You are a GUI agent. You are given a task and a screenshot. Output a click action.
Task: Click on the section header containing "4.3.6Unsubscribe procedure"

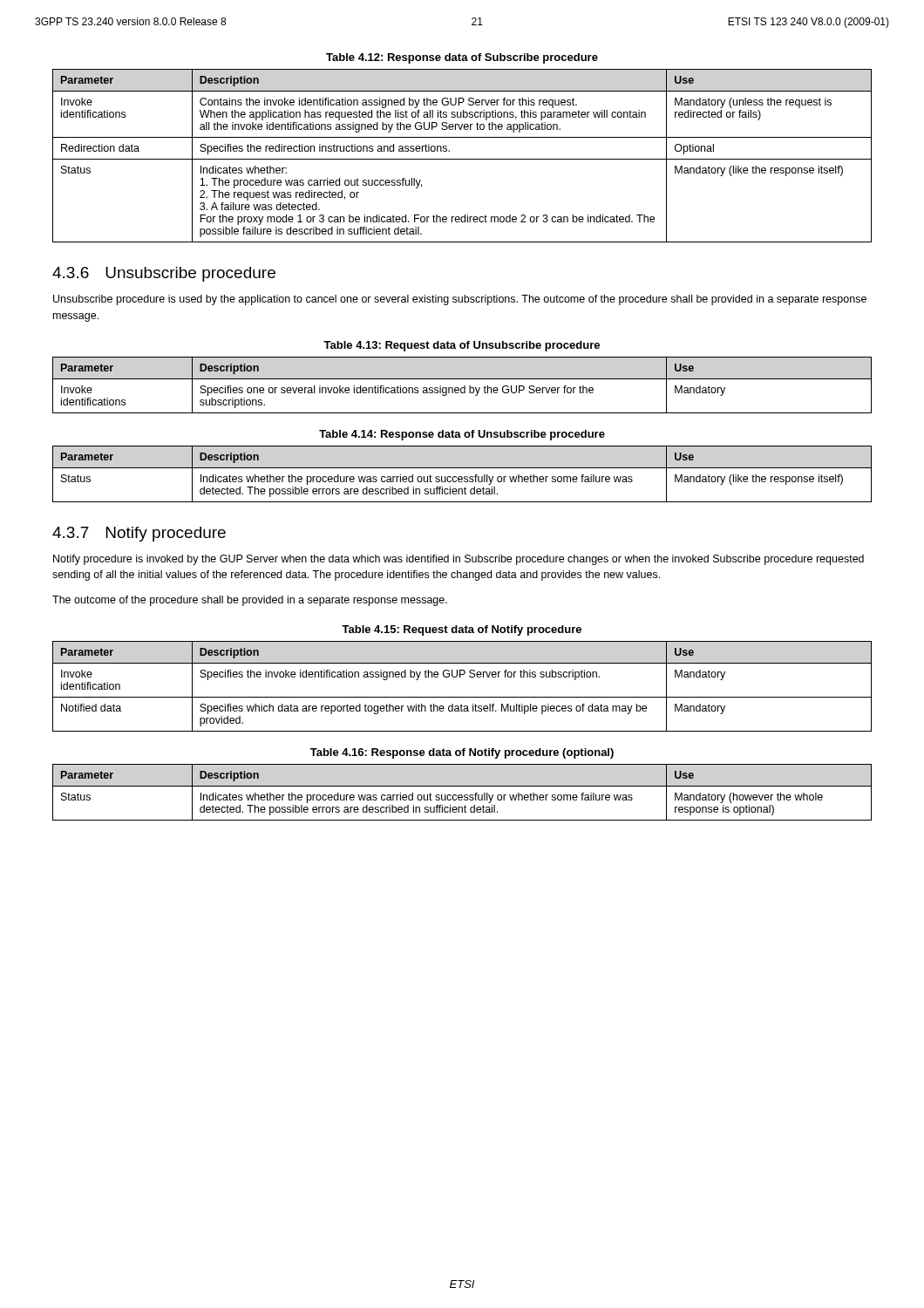[164, 272]
